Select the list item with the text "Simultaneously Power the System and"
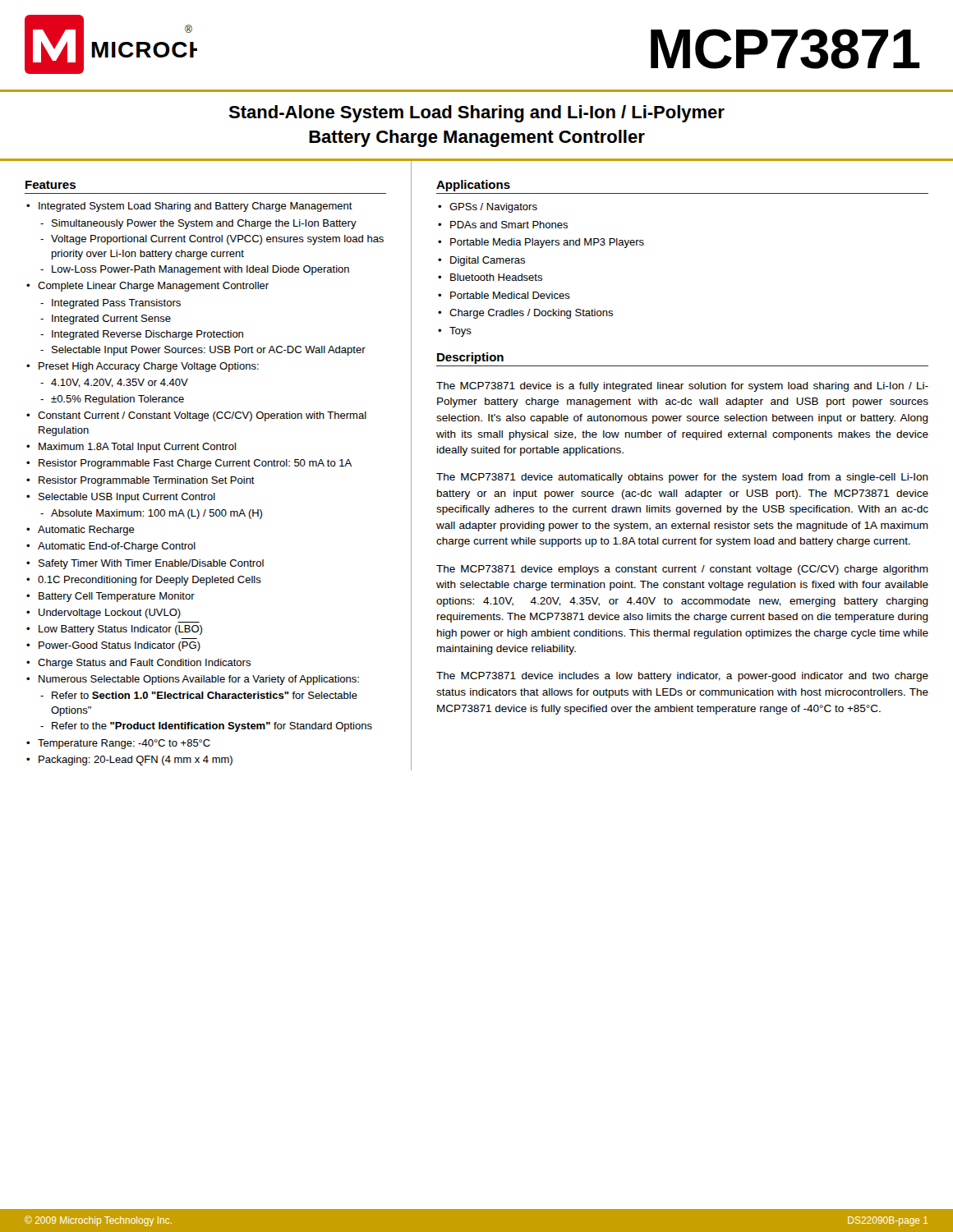 pos(203,223)
